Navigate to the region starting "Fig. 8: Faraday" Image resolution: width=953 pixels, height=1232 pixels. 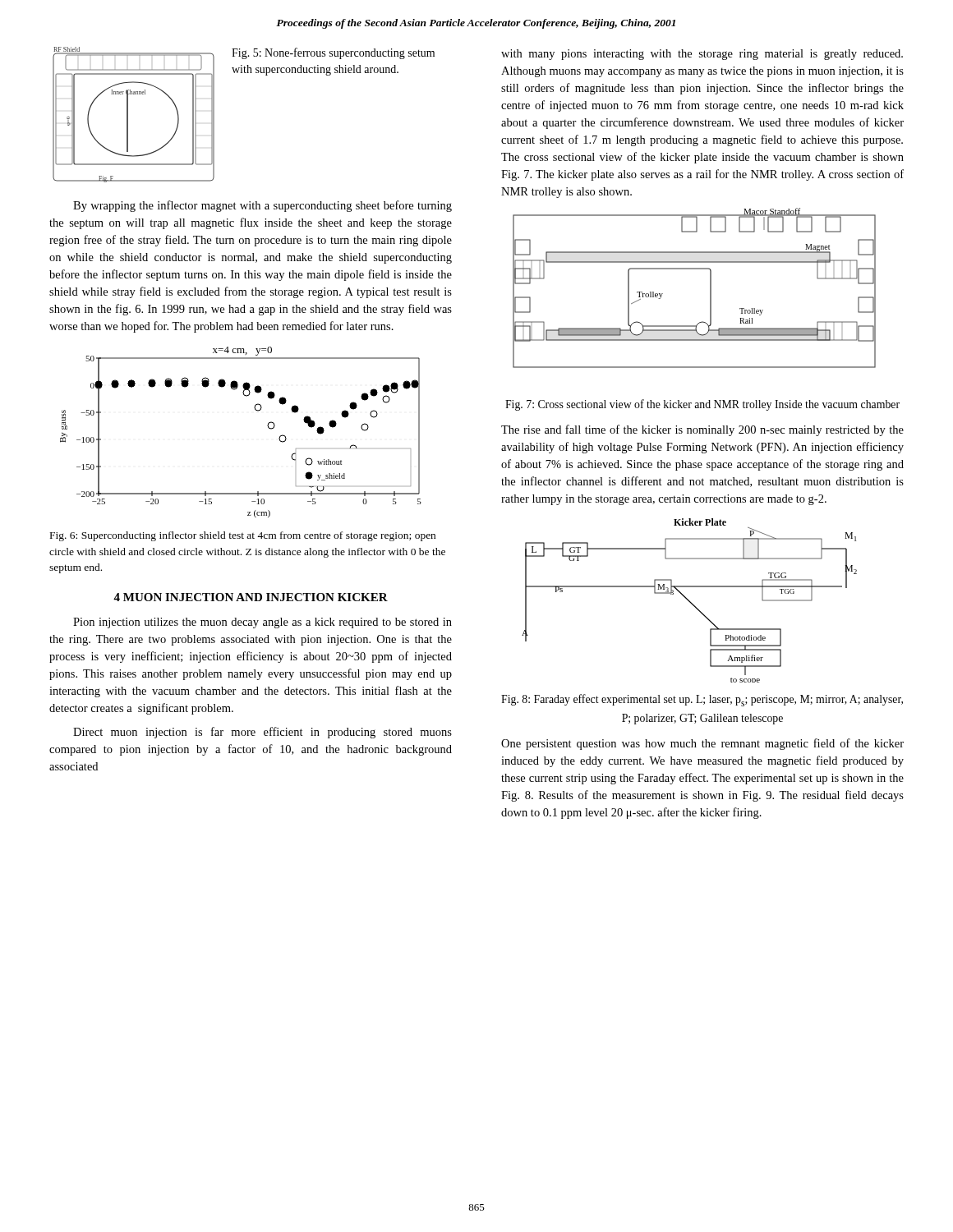[702, 709]
